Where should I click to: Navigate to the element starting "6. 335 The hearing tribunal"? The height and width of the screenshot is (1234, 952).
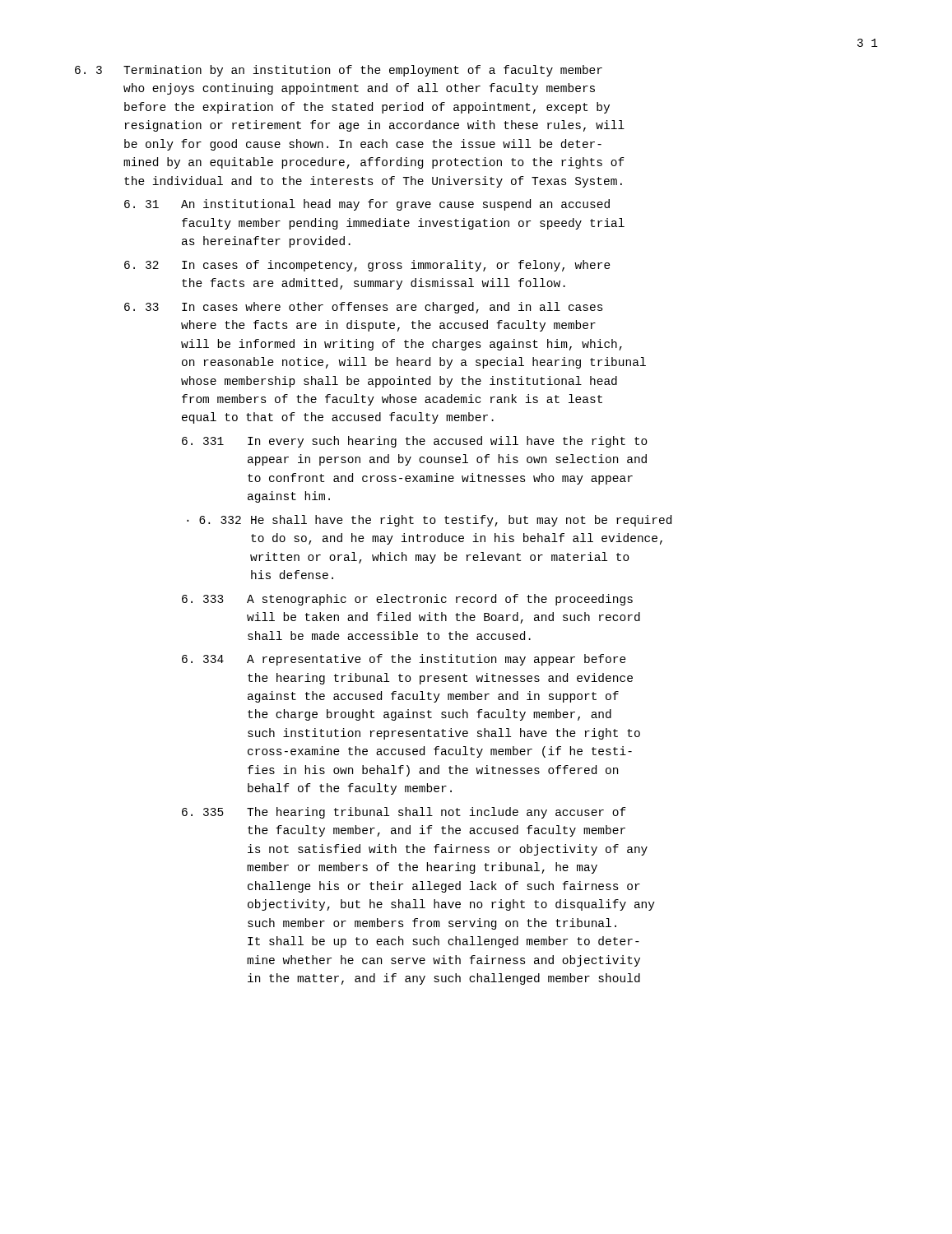click(534, 896)
